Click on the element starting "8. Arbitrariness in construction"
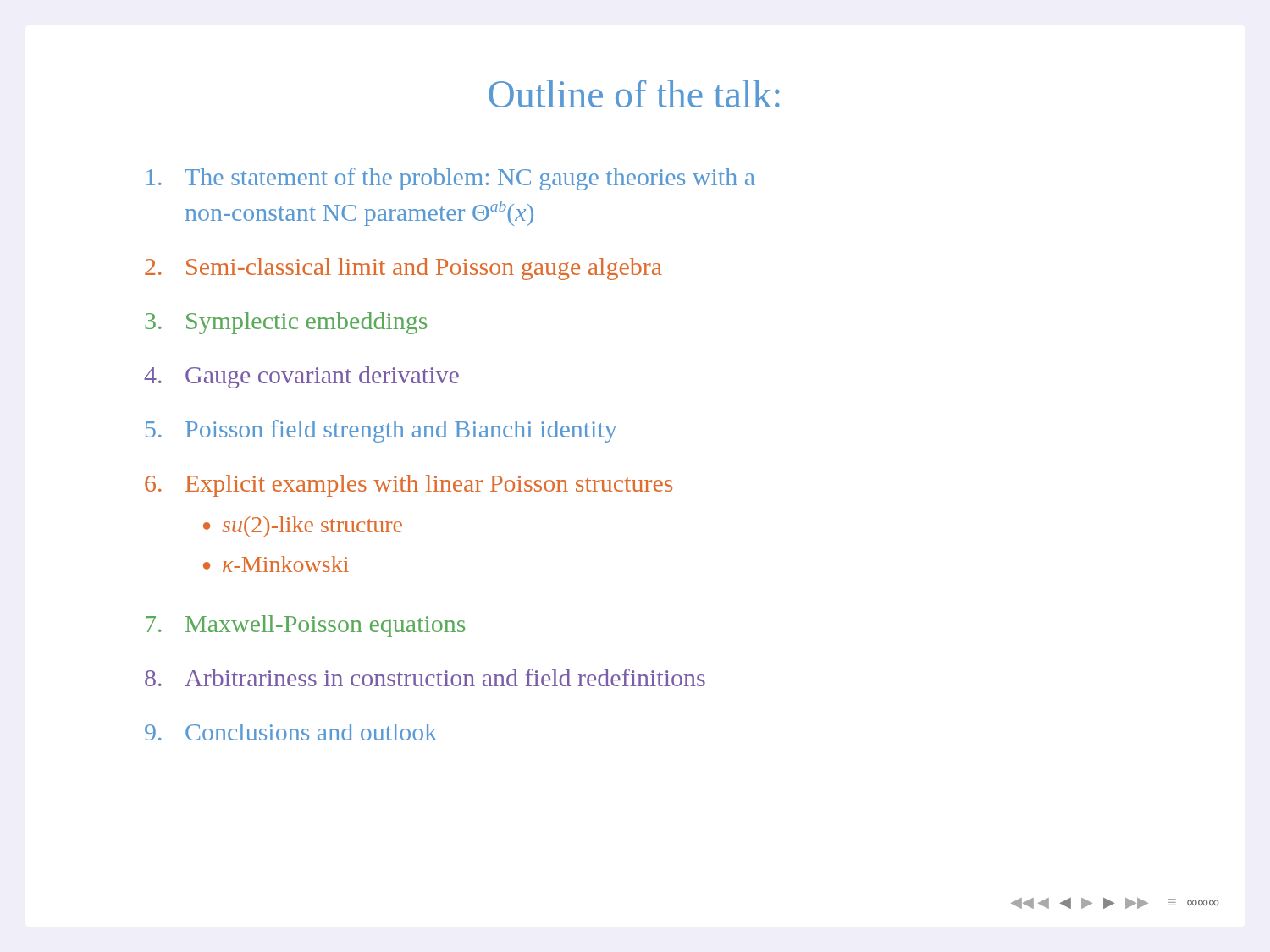Viewport: 1270px width, 952px height. (425, 678)
